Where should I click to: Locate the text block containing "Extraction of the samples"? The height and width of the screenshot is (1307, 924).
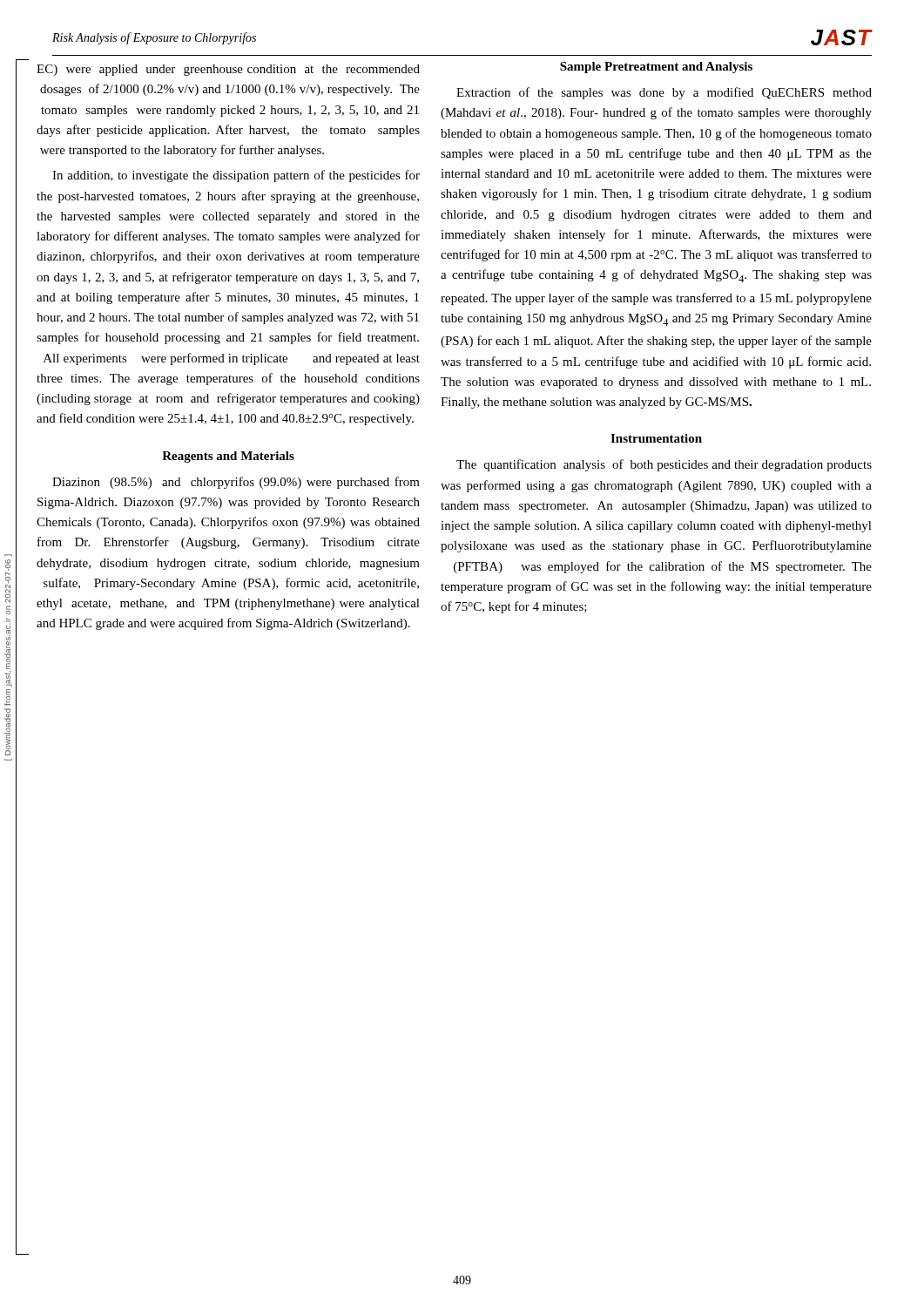pos(656,248)
